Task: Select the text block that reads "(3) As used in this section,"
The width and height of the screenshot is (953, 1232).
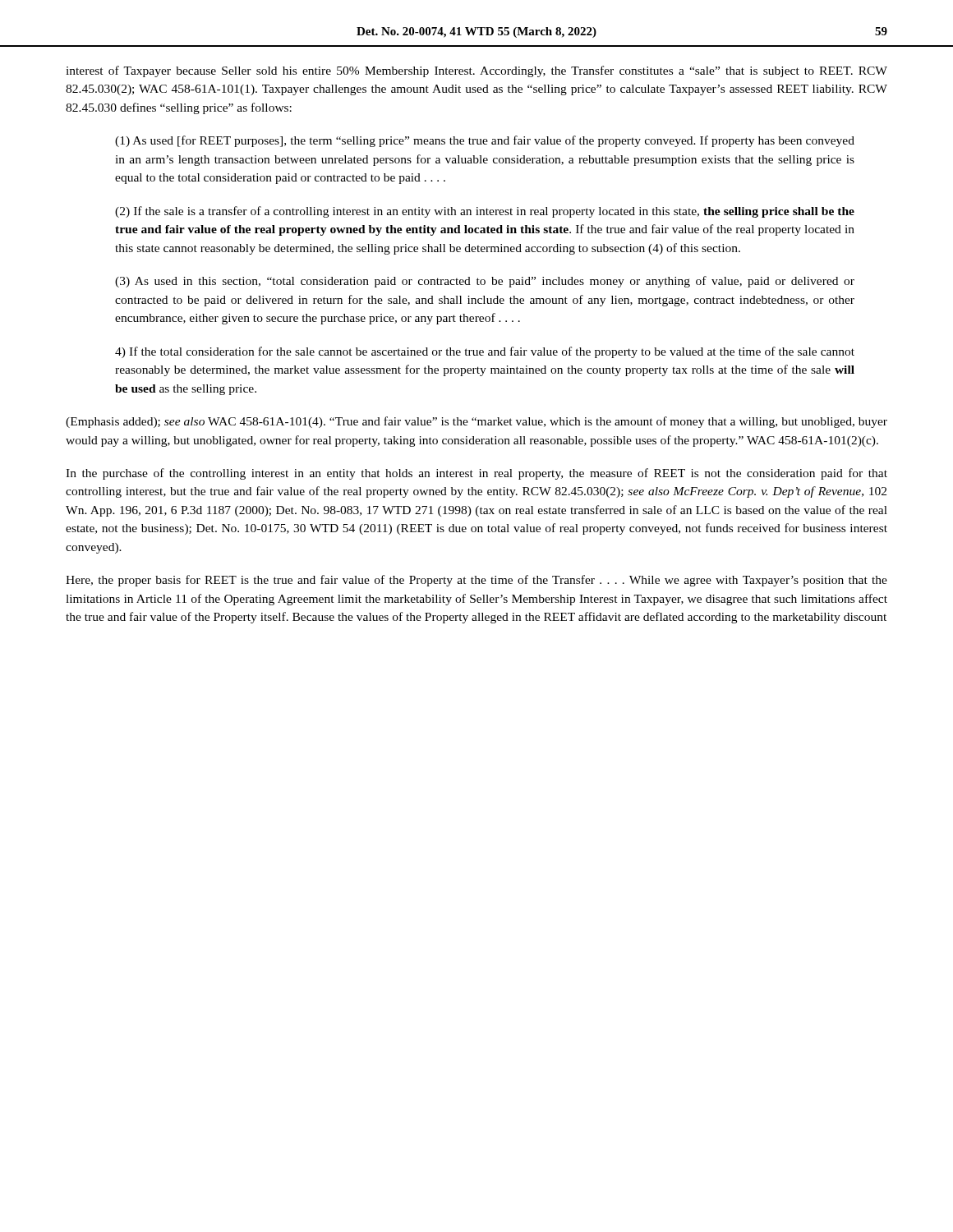Action: click(485, 299)
